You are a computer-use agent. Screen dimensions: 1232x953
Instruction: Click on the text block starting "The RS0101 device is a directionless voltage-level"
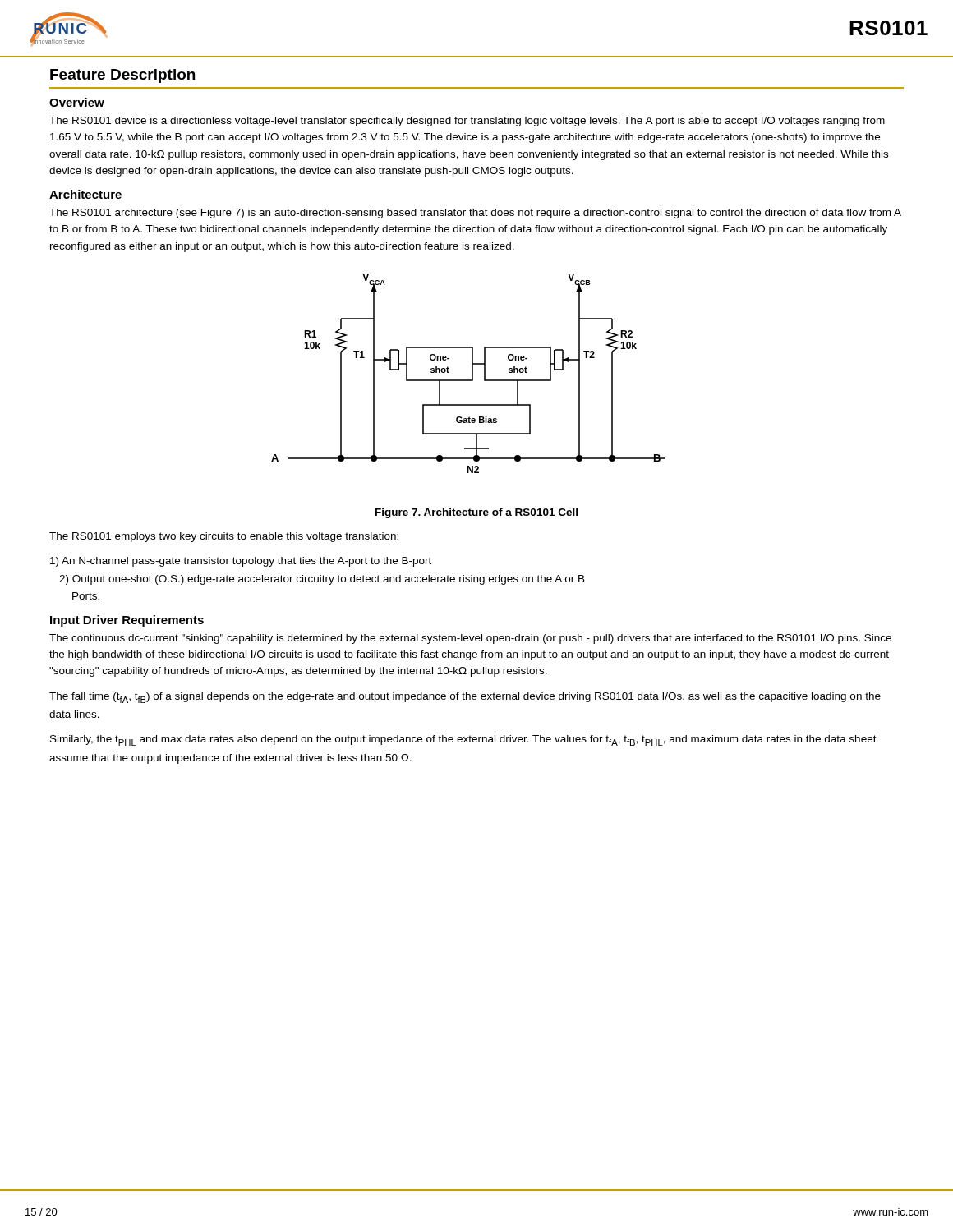pyautogui.click(x=476, y=146)
